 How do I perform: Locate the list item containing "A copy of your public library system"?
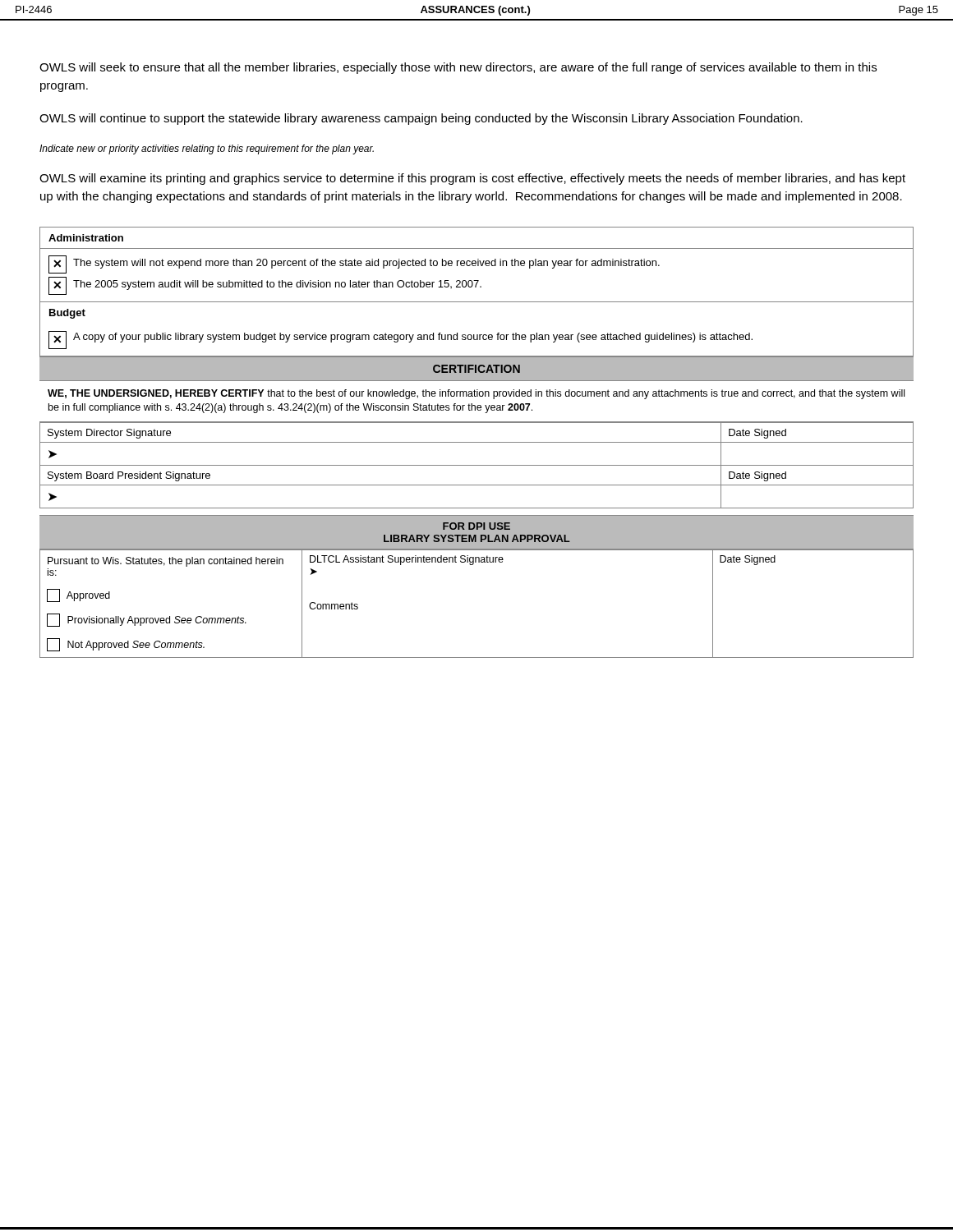pos(401,339)
